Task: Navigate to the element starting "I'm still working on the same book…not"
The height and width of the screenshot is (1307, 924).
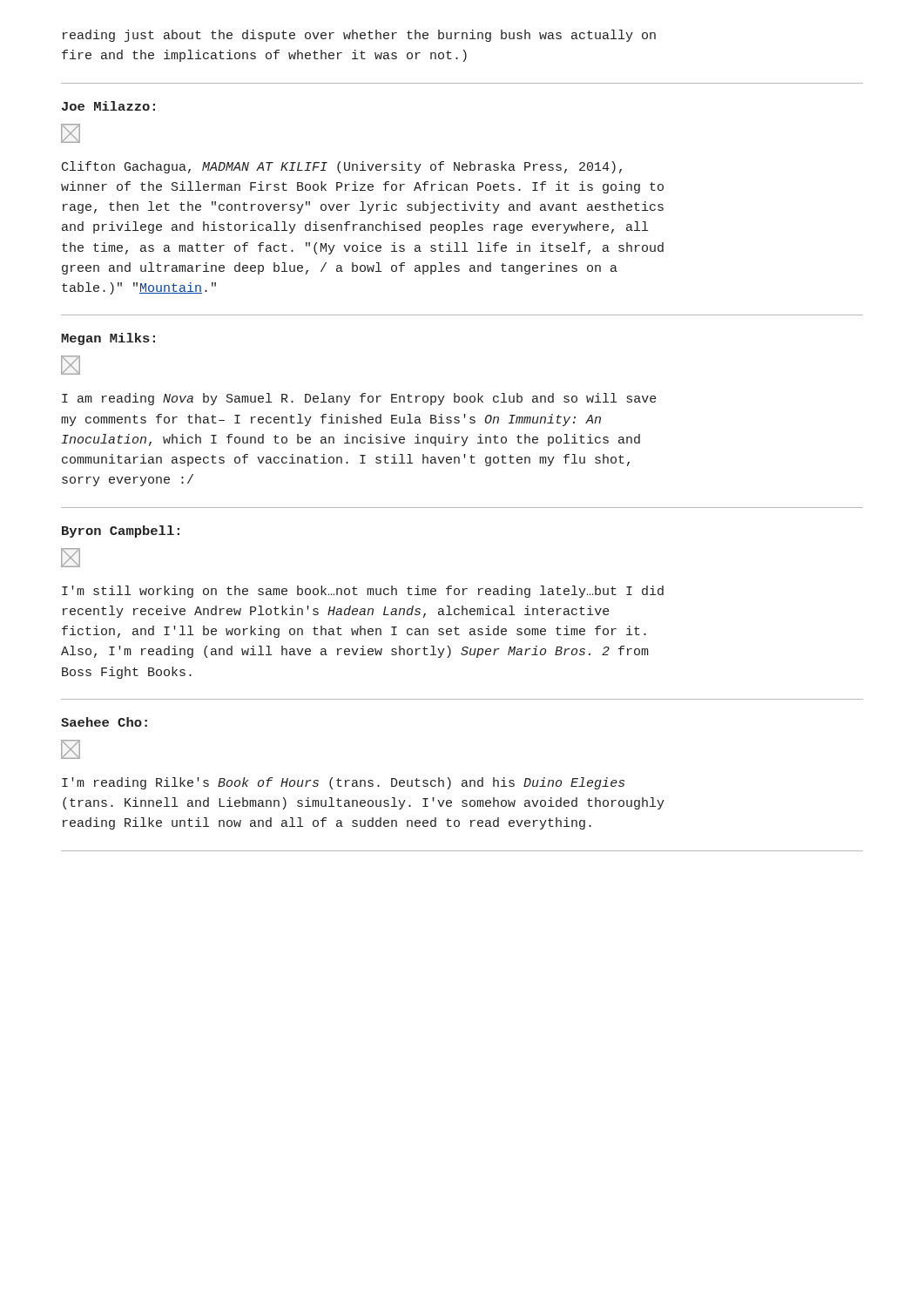Action: [462, 632]
